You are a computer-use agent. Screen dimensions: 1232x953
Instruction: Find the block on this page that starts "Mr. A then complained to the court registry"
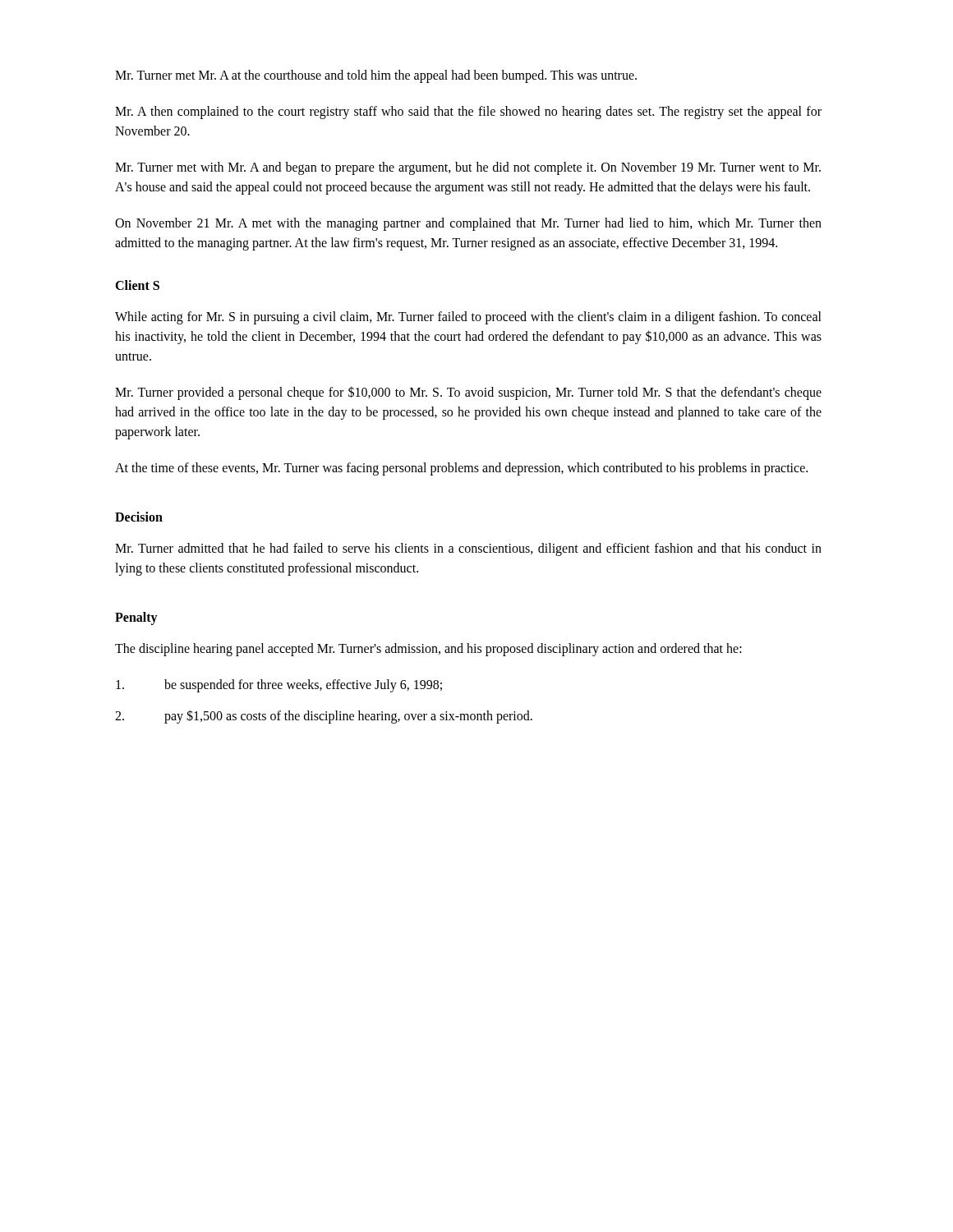pos(468,121)
